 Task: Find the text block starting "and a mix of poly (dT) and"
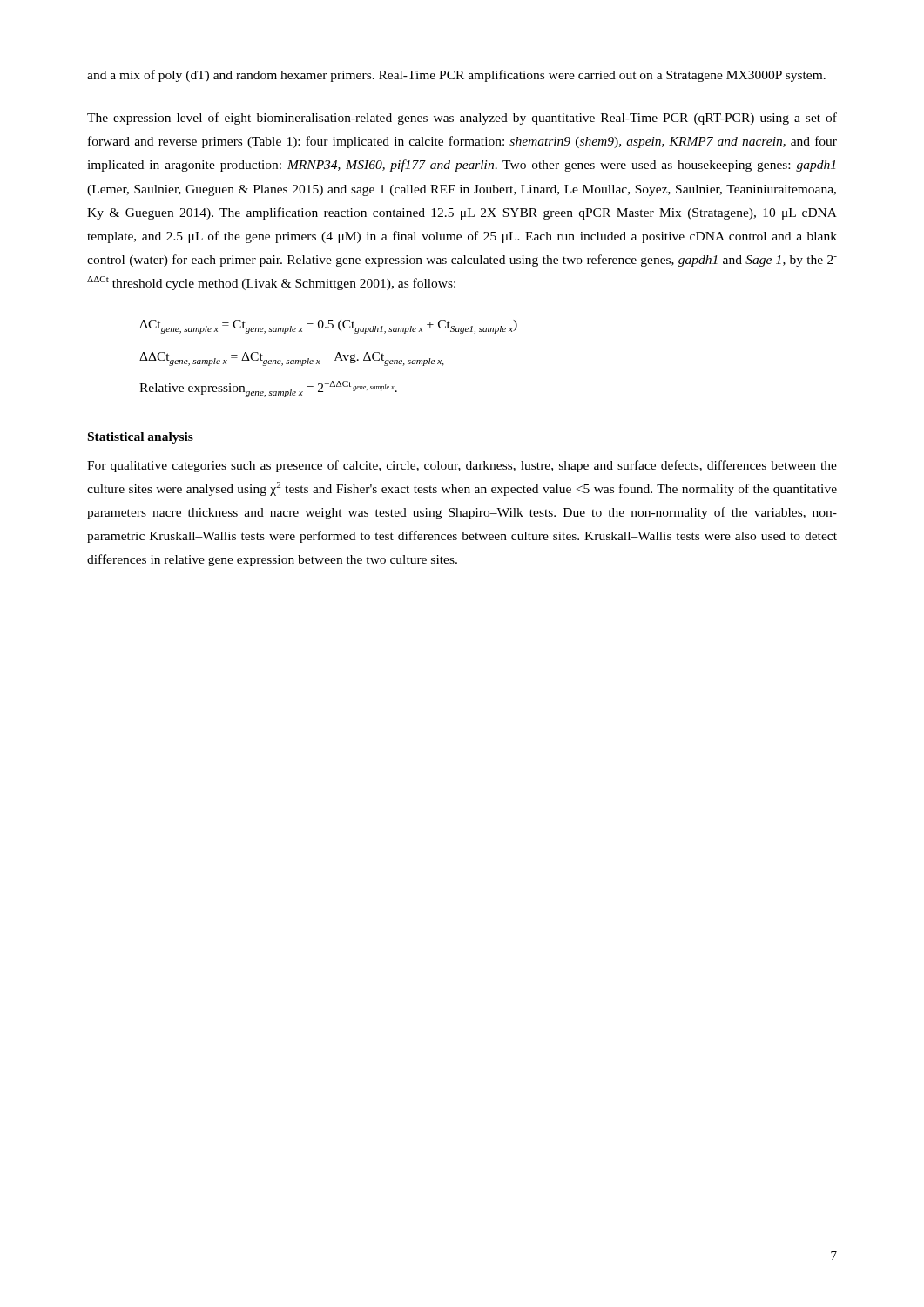[462, 75]
